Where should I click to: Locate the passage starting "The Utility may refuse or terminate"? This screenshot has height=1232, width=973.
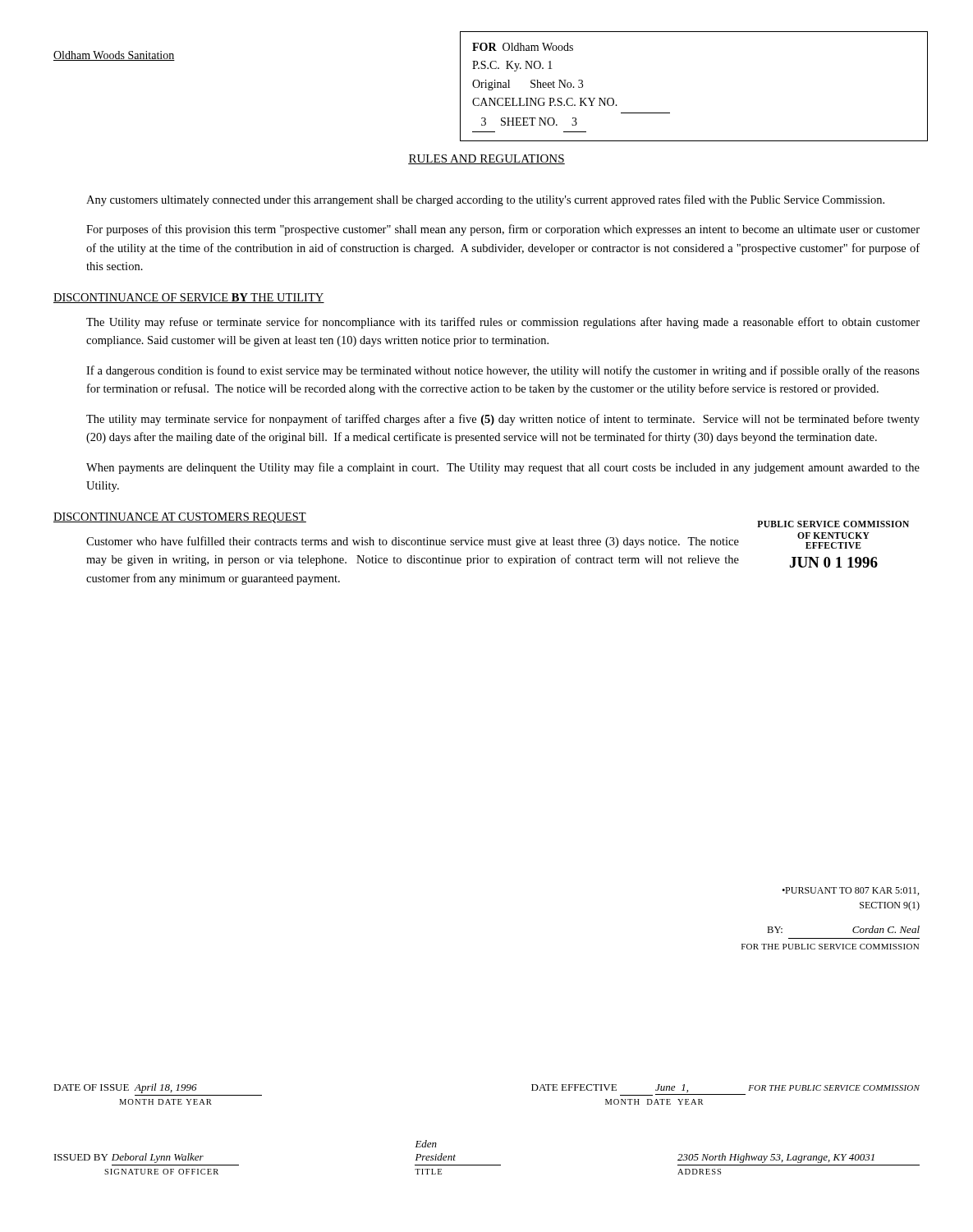pyautogui.click(x=503, y=331)
